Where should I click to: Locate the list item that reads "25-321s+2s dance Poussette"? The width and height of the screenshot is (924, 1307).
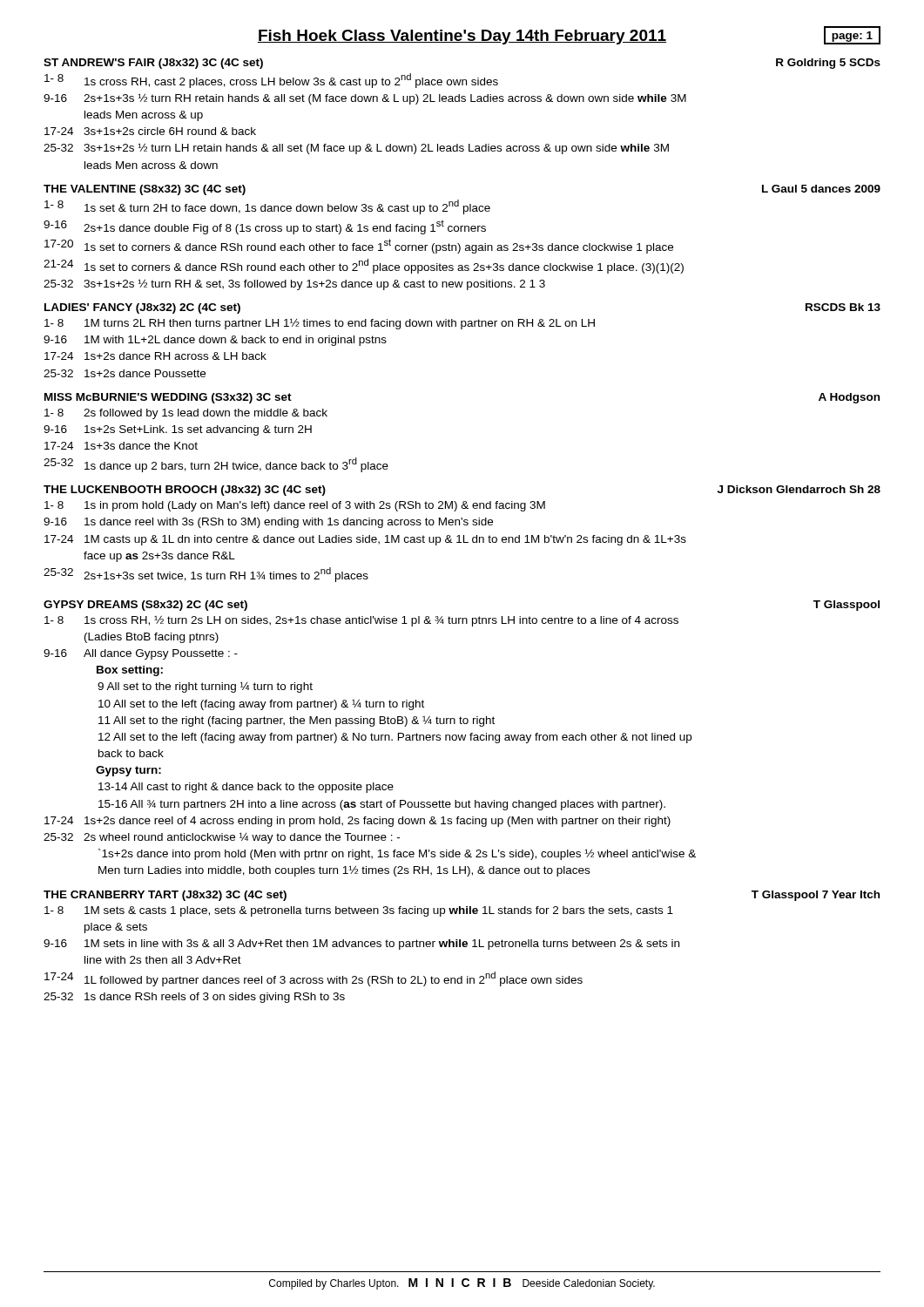pos(125,373)
